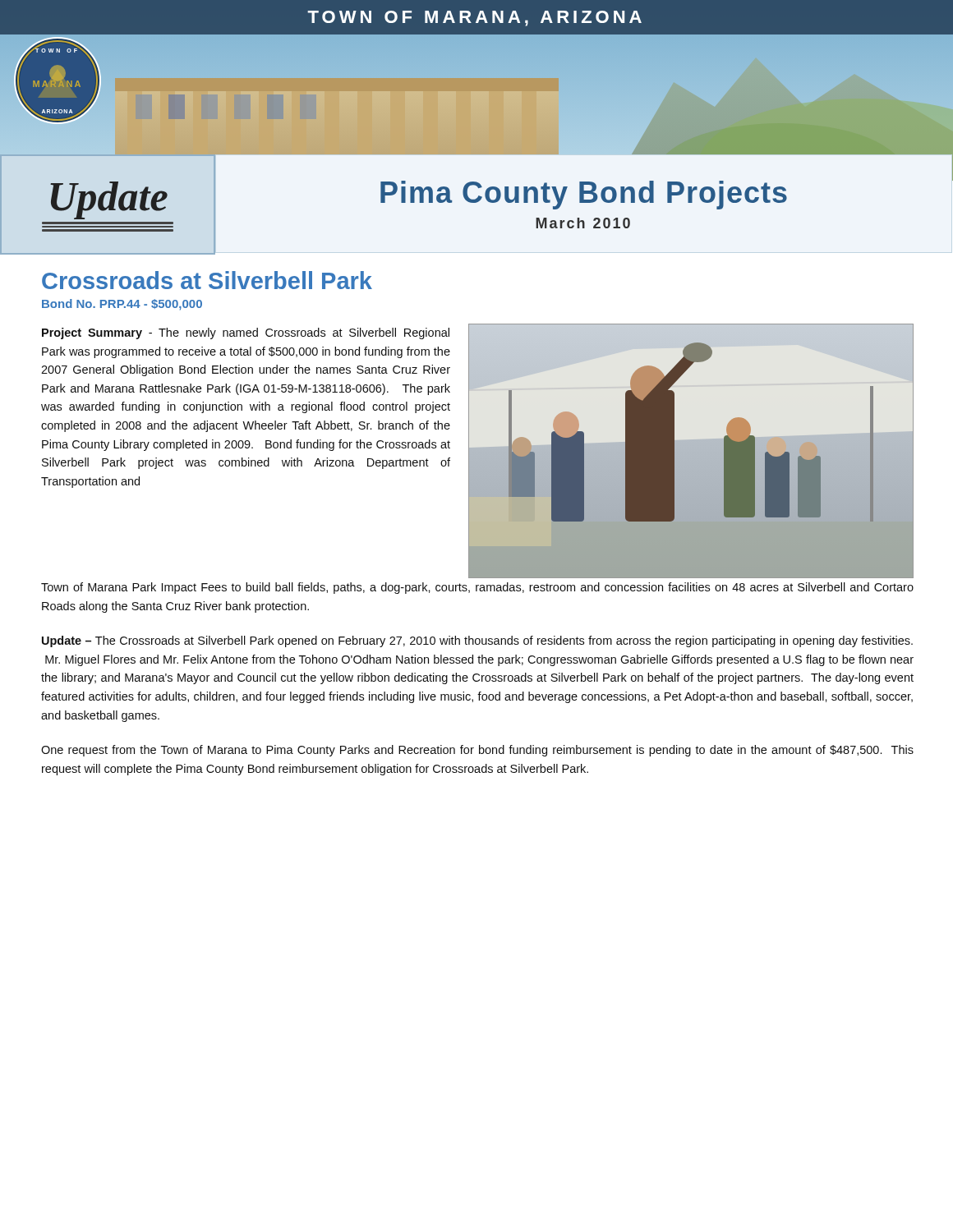Locate the block of text that opens with "Town of Marana Park Impact Fees to"

coord(477,597)
